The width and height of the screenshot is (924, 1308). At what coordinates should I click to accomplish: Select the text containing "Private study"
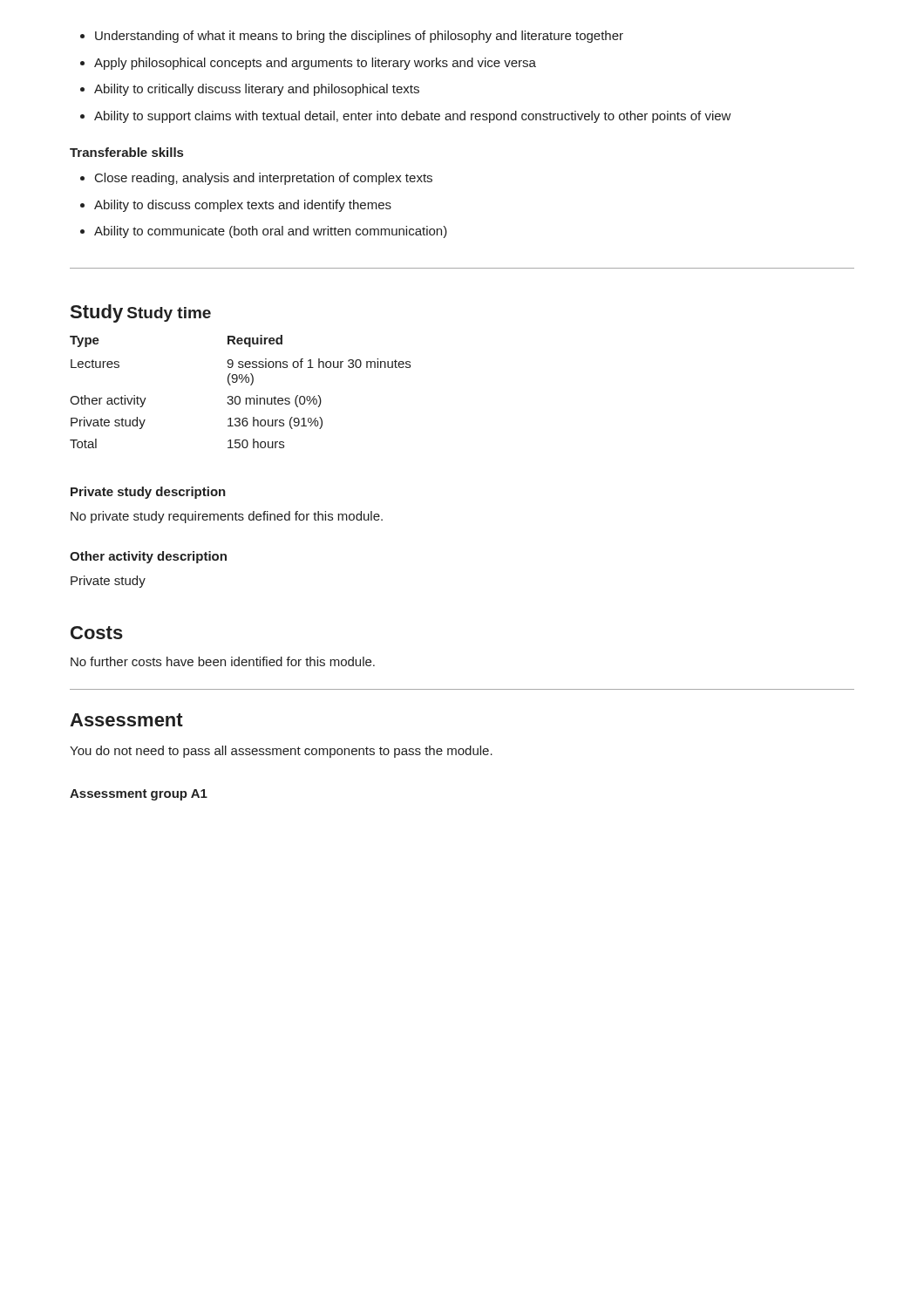[108, 580]
